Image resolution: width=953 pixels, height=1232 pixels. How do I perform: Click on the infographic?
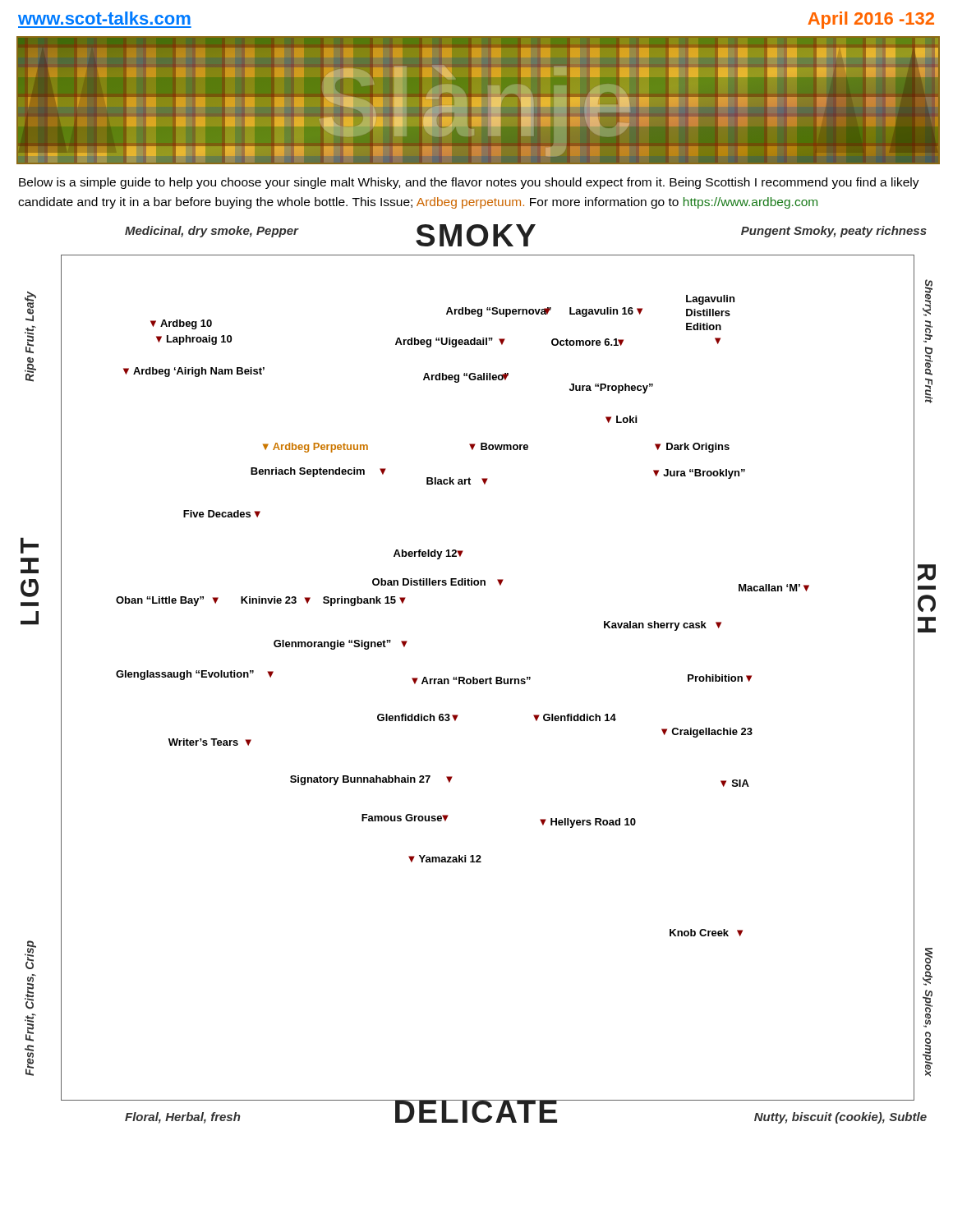coord(476,694)
